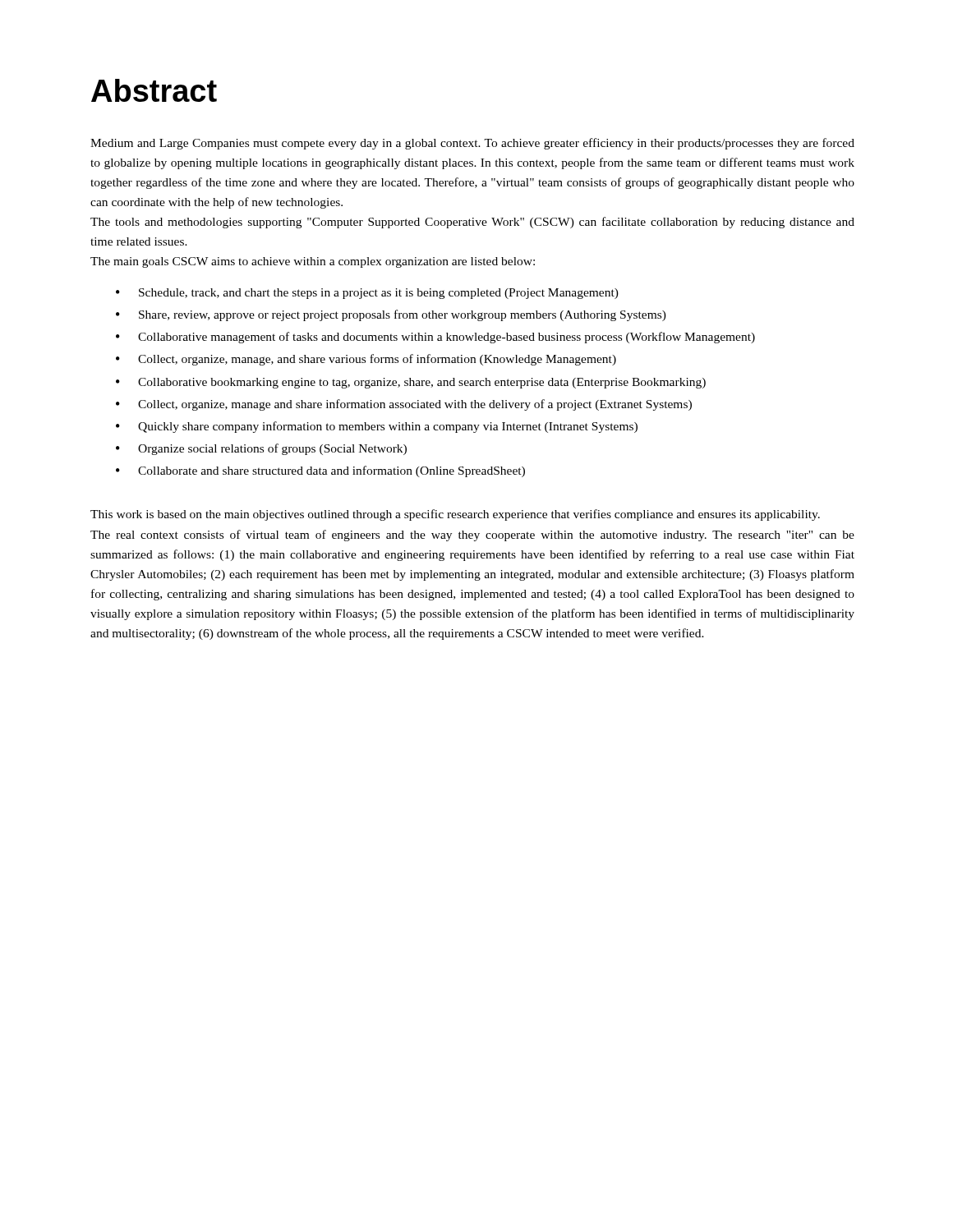Image resolution: width=953 pixels, height=1232 pixels.
Task: Select the element starting "• Schedule, track, and"
Action: [x=485, y=293]
